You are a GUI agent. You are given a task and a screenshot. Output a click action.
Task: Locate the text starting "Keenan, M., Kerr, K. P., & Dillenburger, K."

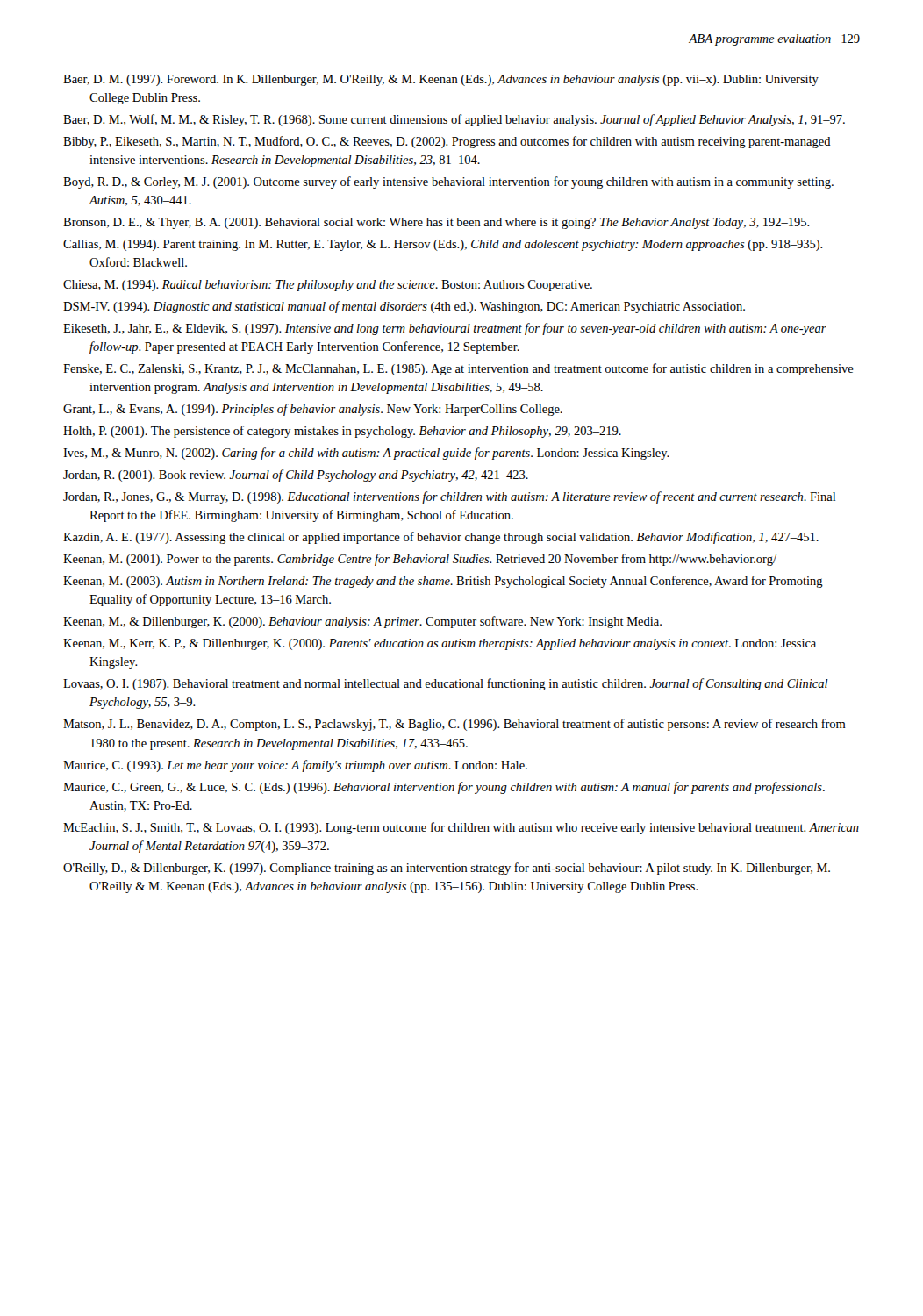coord(440,653)
